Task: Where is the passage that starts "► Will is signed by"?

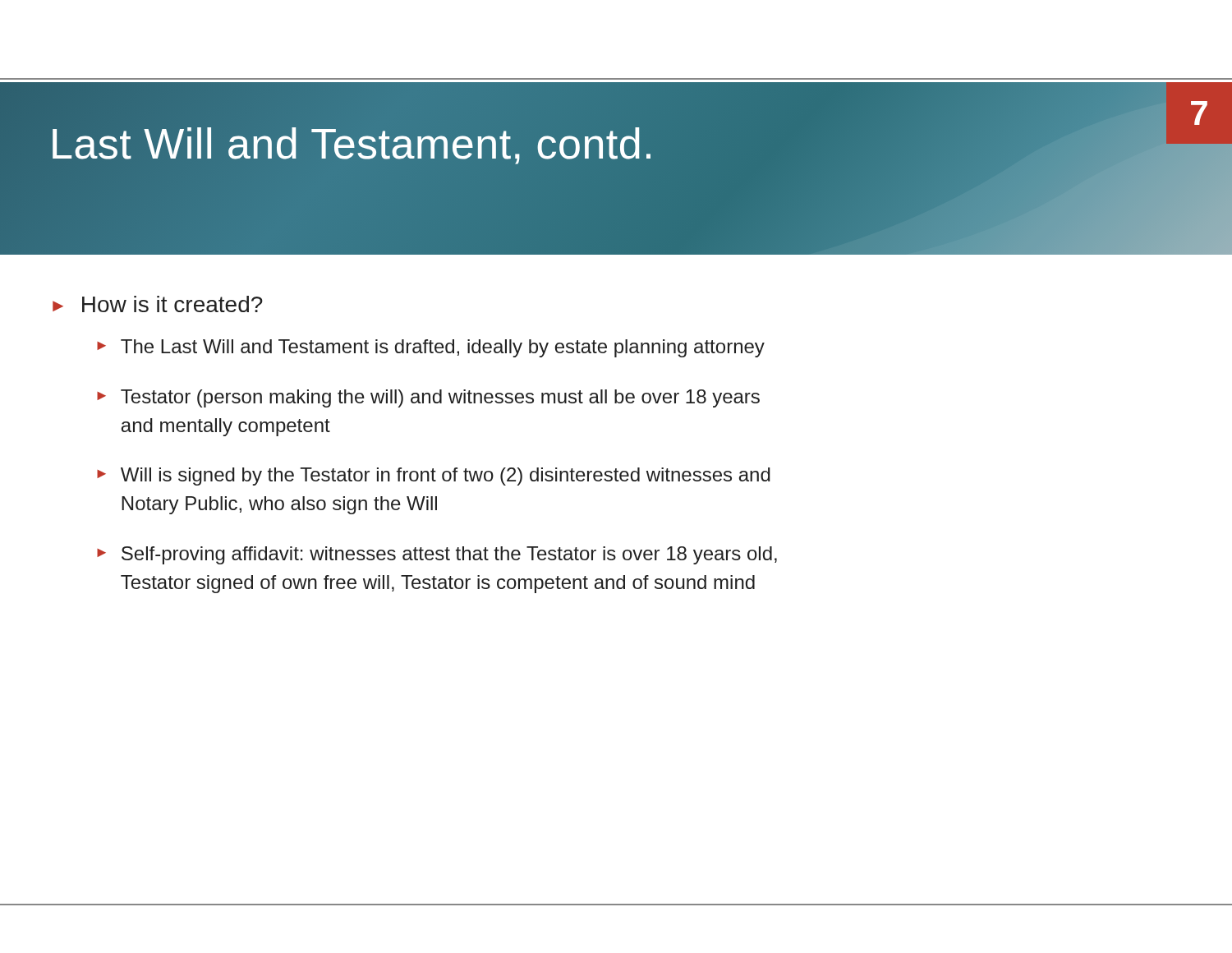Action: tap(433, 490)
